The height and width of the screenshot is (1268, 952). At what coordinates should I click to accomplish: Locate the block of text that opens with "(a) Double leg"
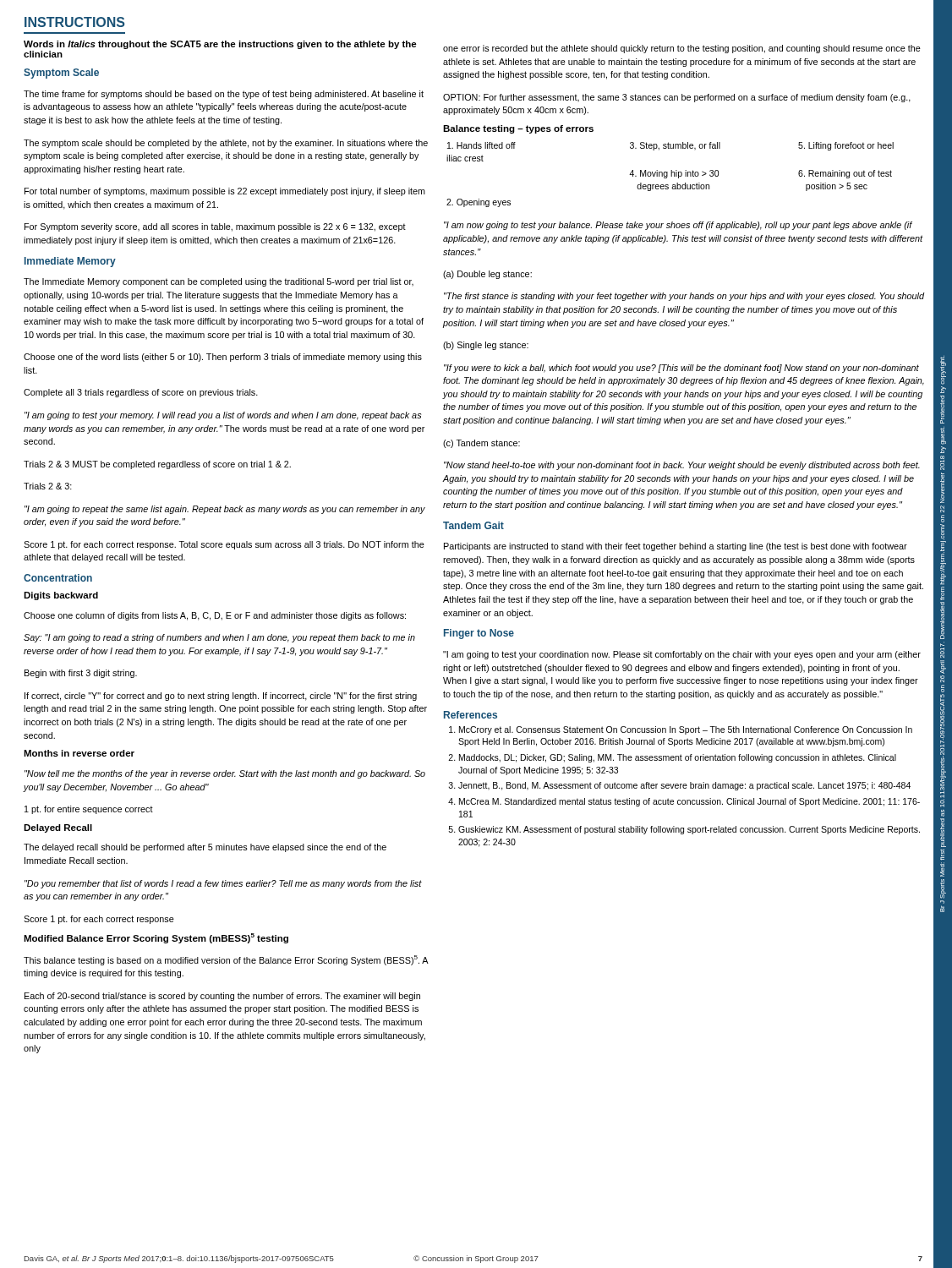pos(487,275)
